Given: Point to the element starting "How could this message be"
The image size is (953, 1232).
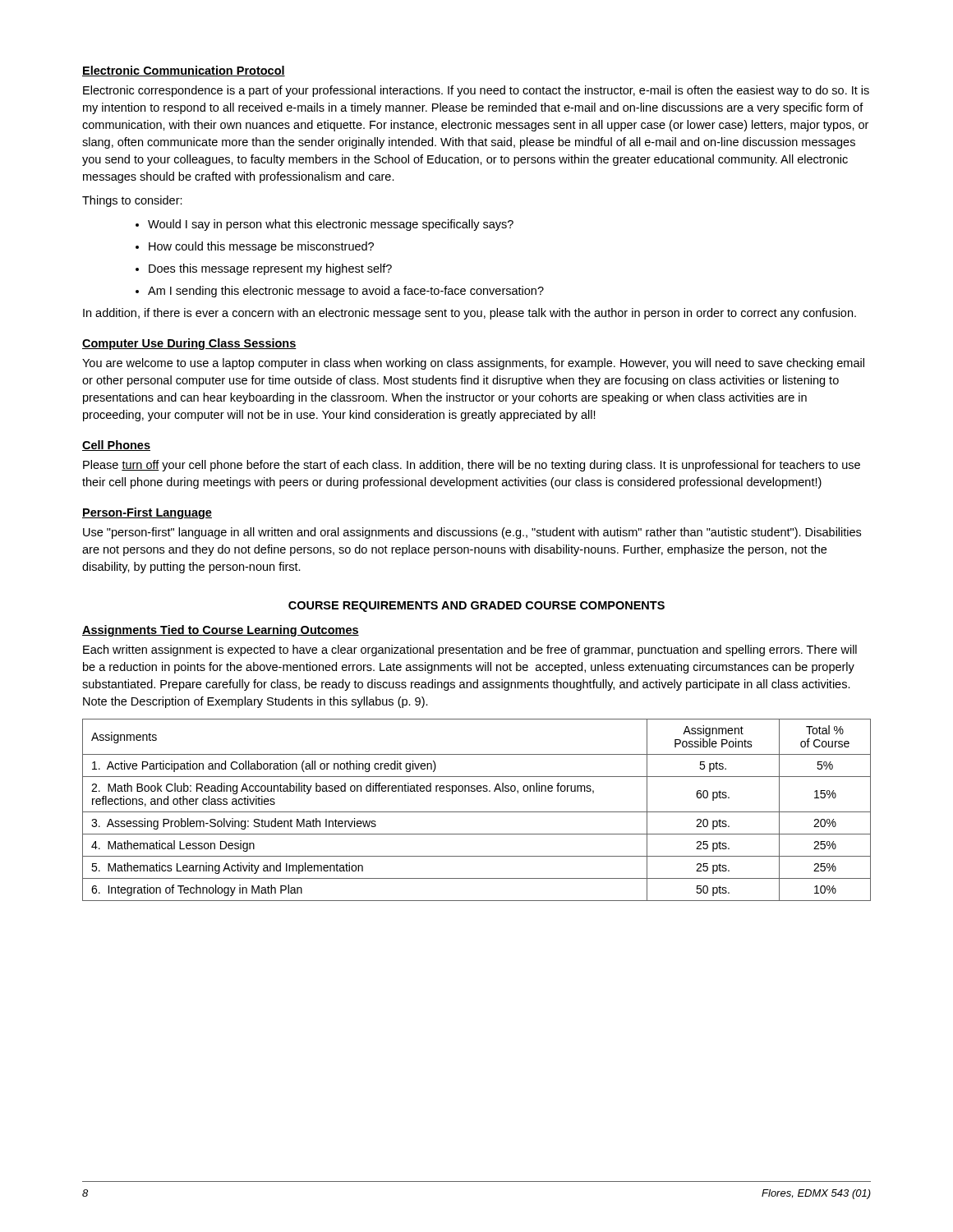Looking at the screenshot, I should coord(255,247).
